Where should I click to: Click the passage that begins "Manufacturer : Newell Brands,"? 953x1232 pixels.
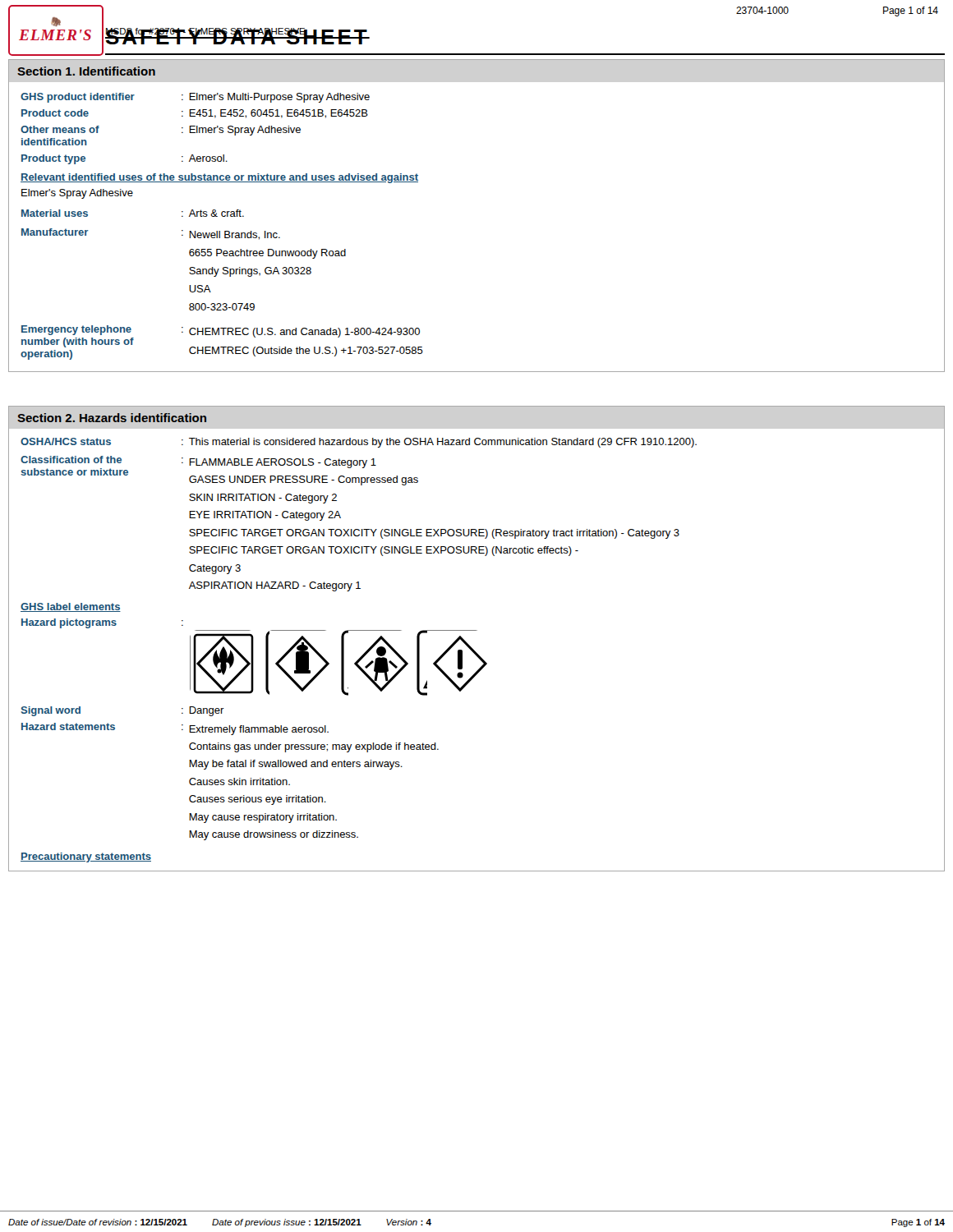coord(183,271)
